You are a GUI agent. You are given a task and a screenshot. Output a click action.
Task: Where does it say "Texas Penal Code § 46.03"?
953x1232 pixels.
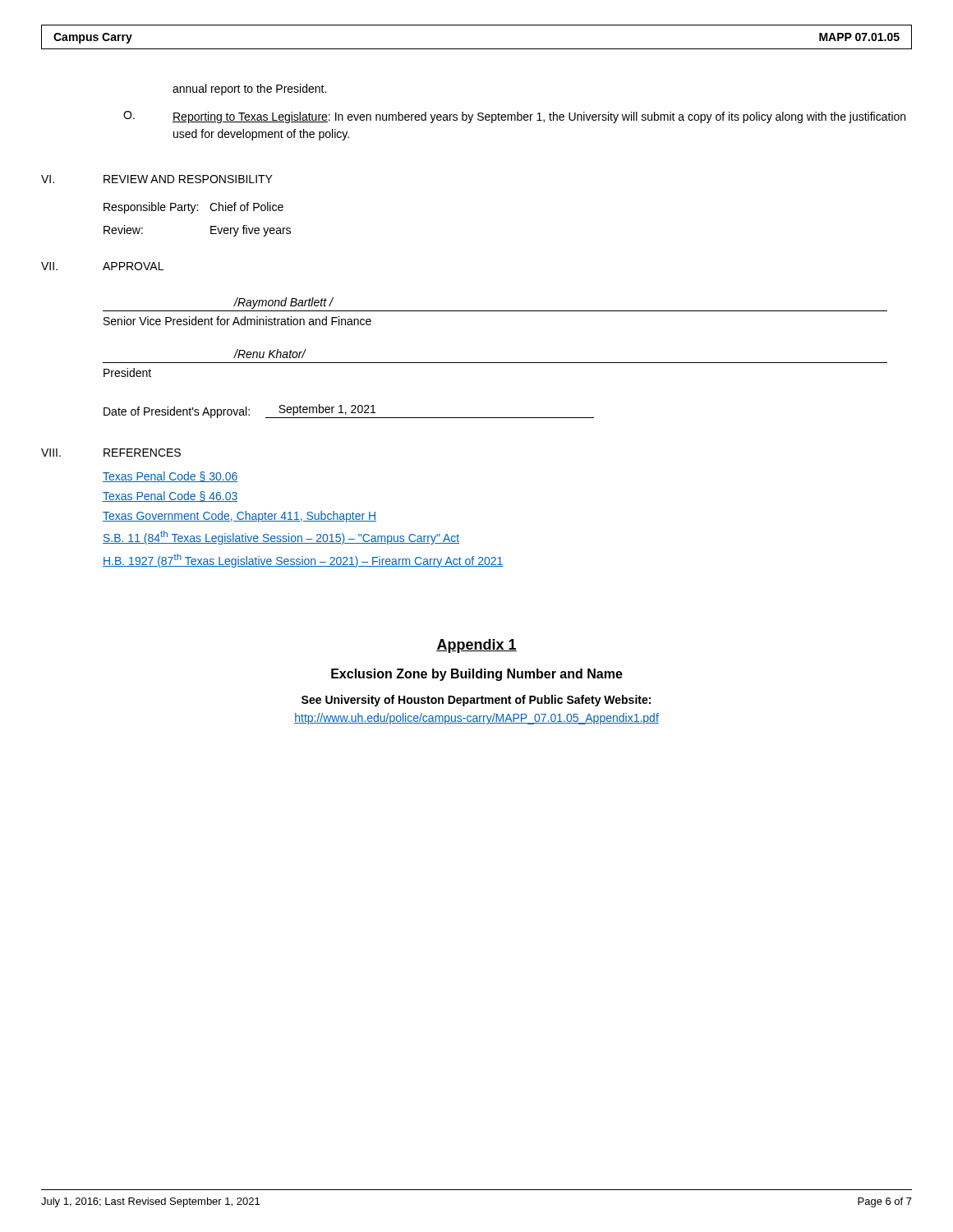170,496
